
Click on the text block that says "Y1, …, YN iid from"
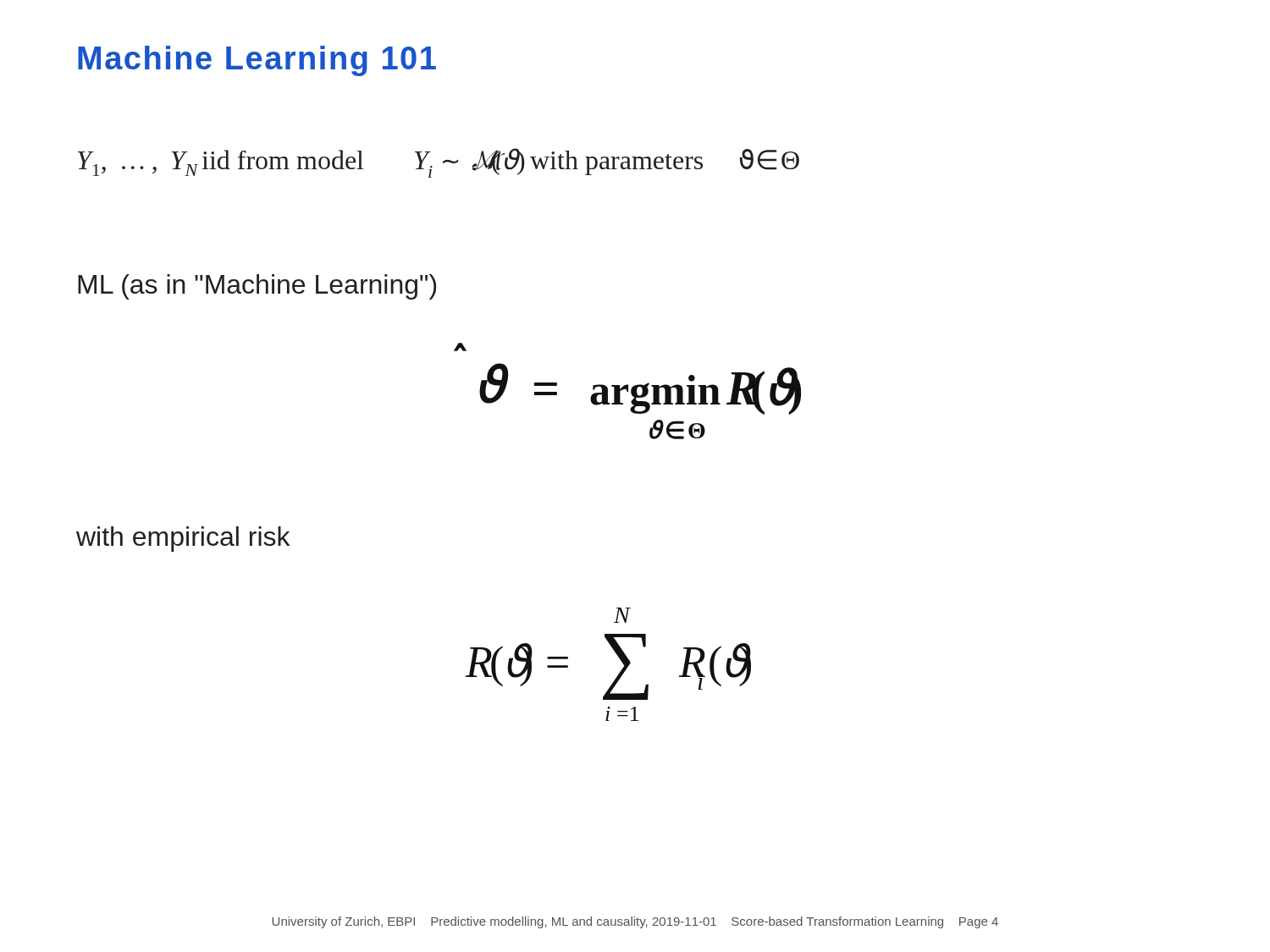(635, 159)
